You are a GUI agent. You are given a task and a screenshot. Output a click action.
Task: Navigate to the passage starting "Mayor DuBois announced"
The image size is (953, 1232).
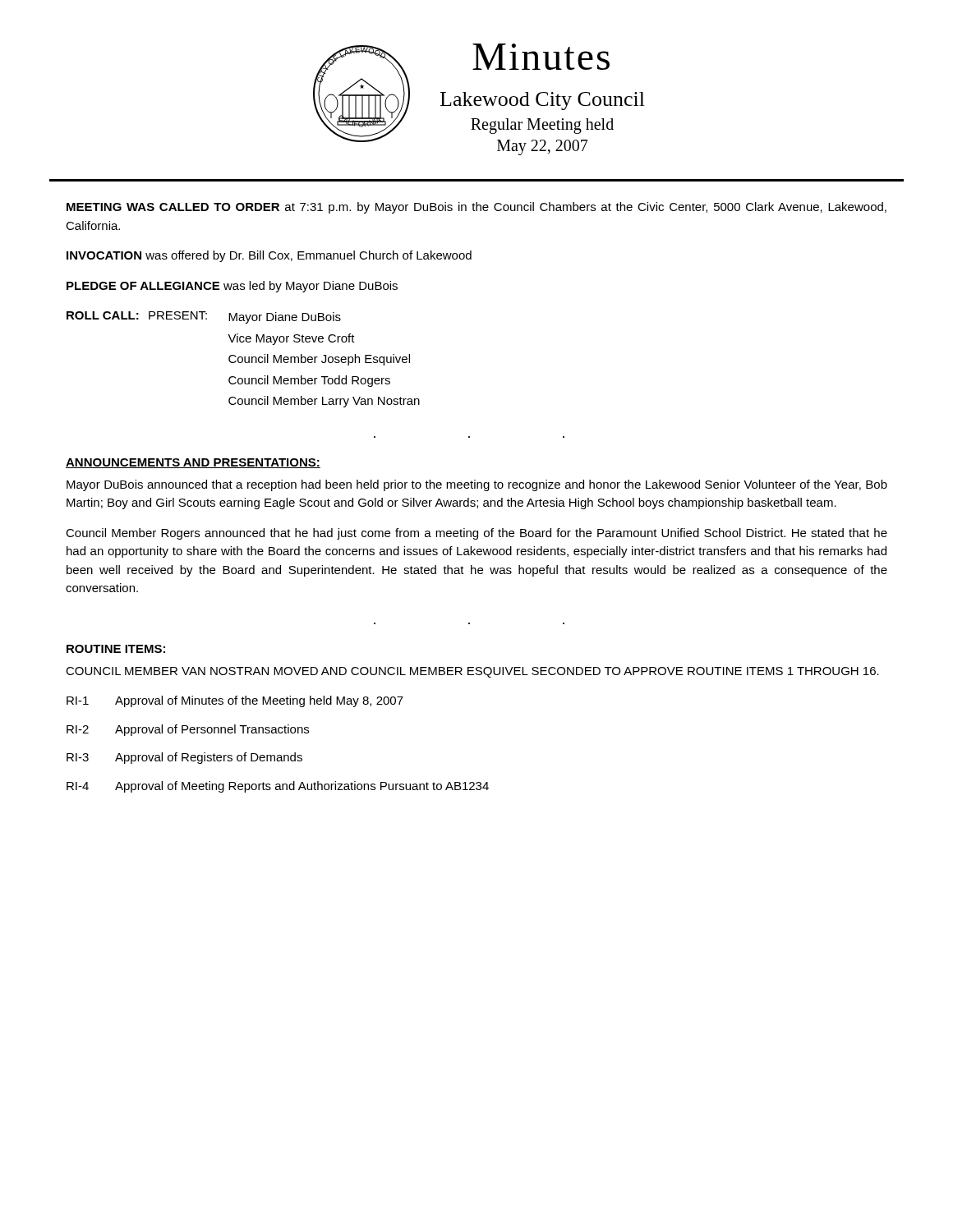click(x=476, y=493)
